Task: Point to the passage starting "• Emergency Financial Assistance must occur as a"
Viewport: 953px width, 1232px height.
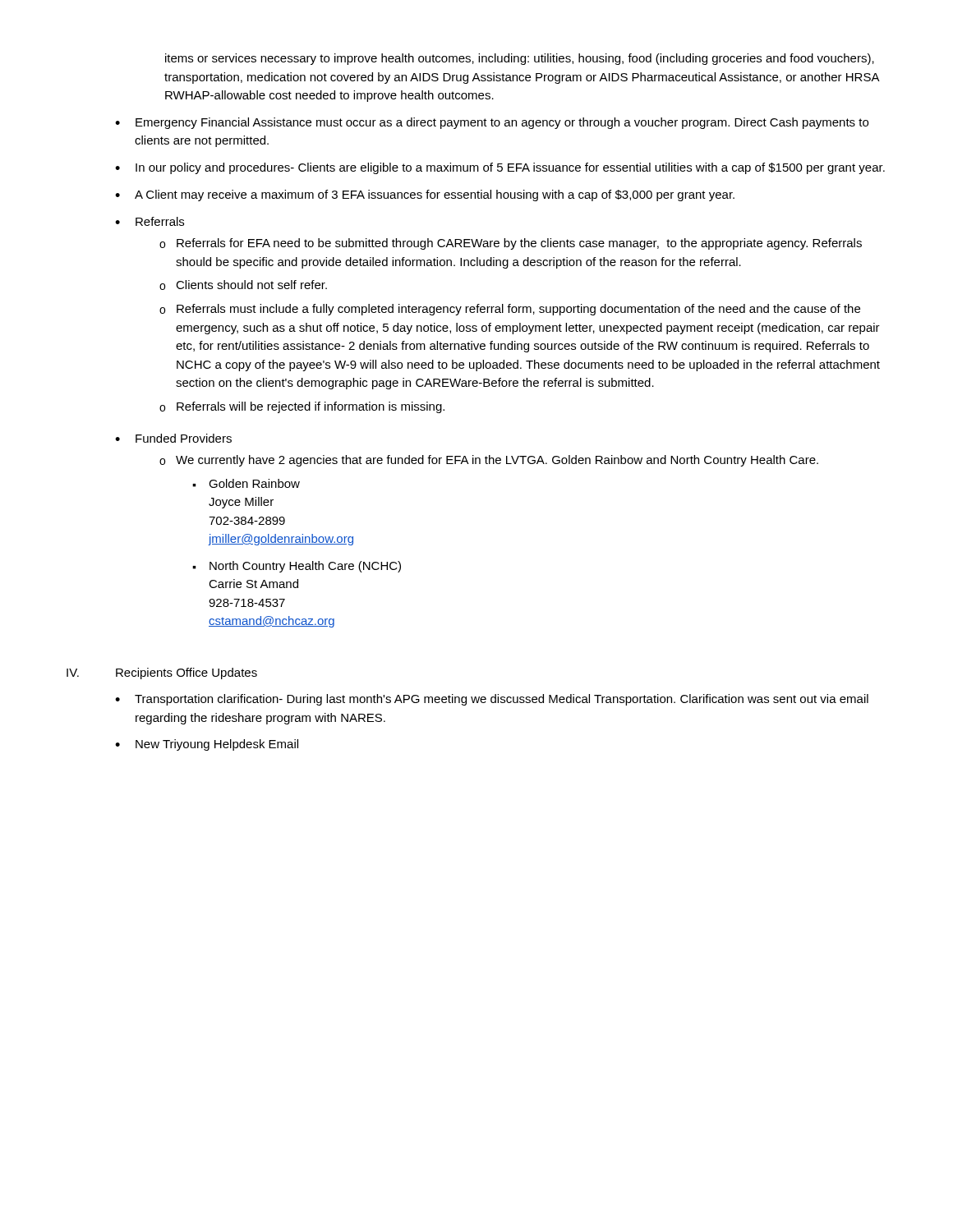Action: (501, 131)
